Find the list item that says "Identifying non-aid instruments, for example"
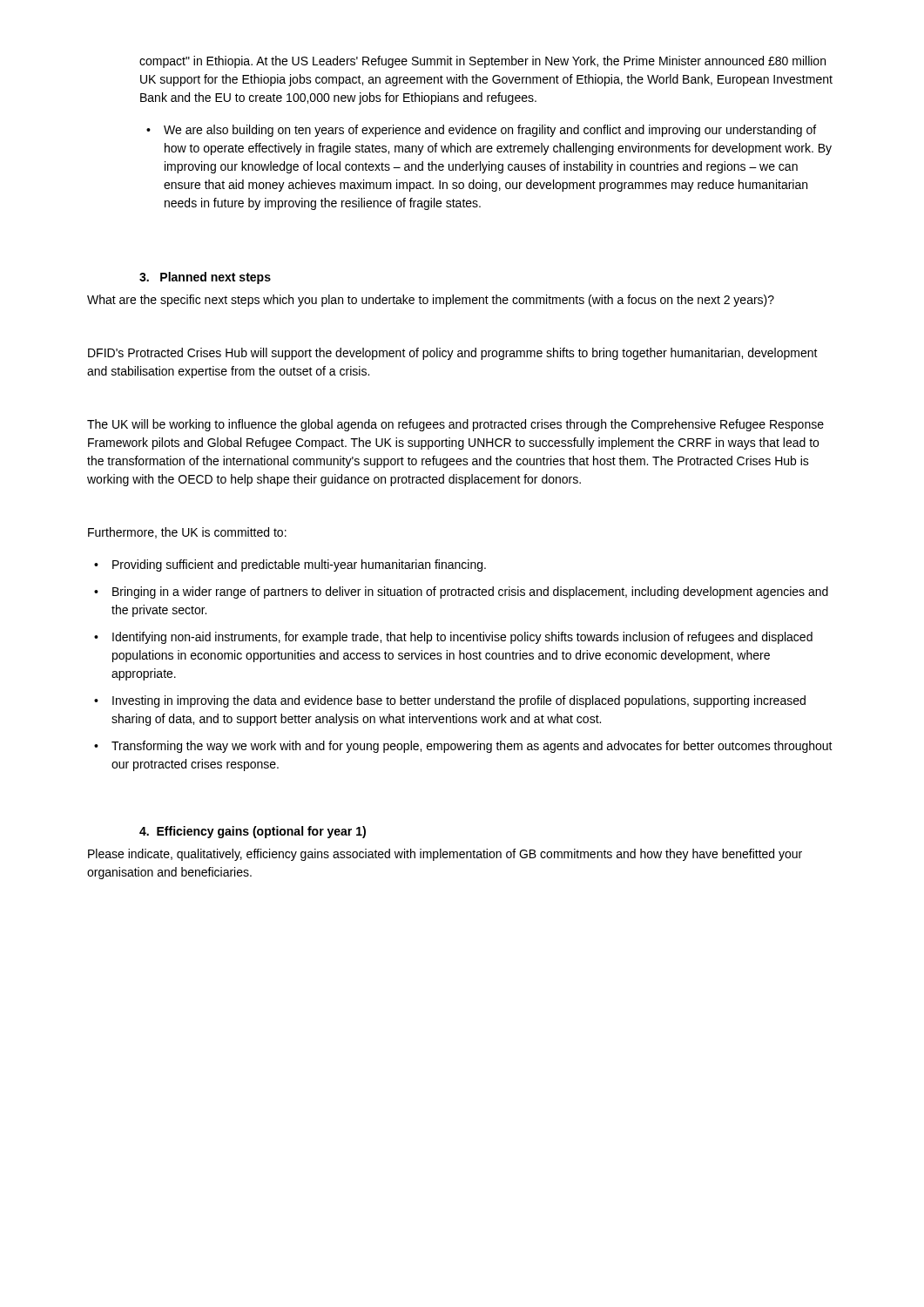924x1307 pixels. (x=462, y=655)
